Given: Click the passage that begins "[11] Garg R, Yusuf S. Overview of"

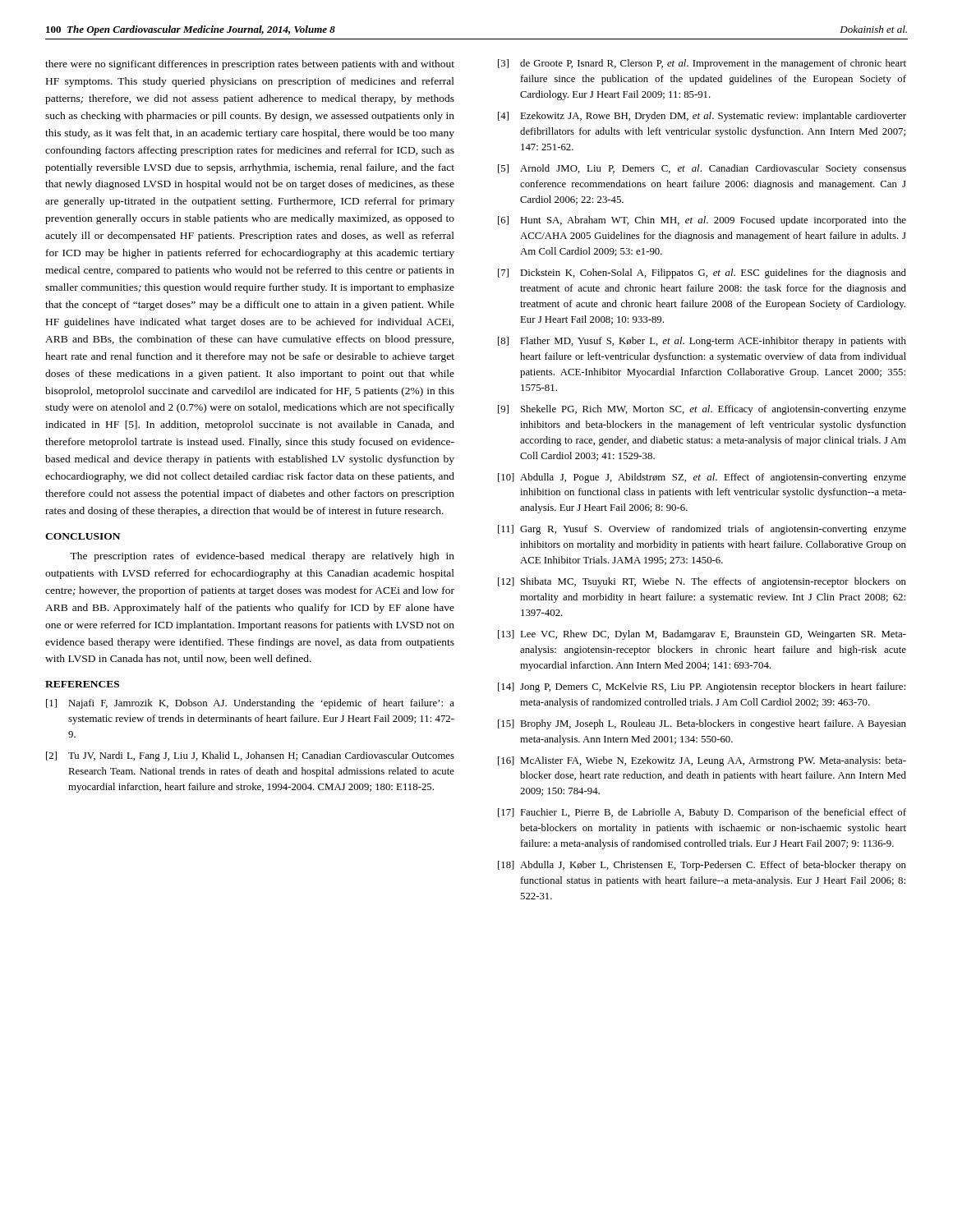Looking at the screenshot, I should (x=702, y=545).
